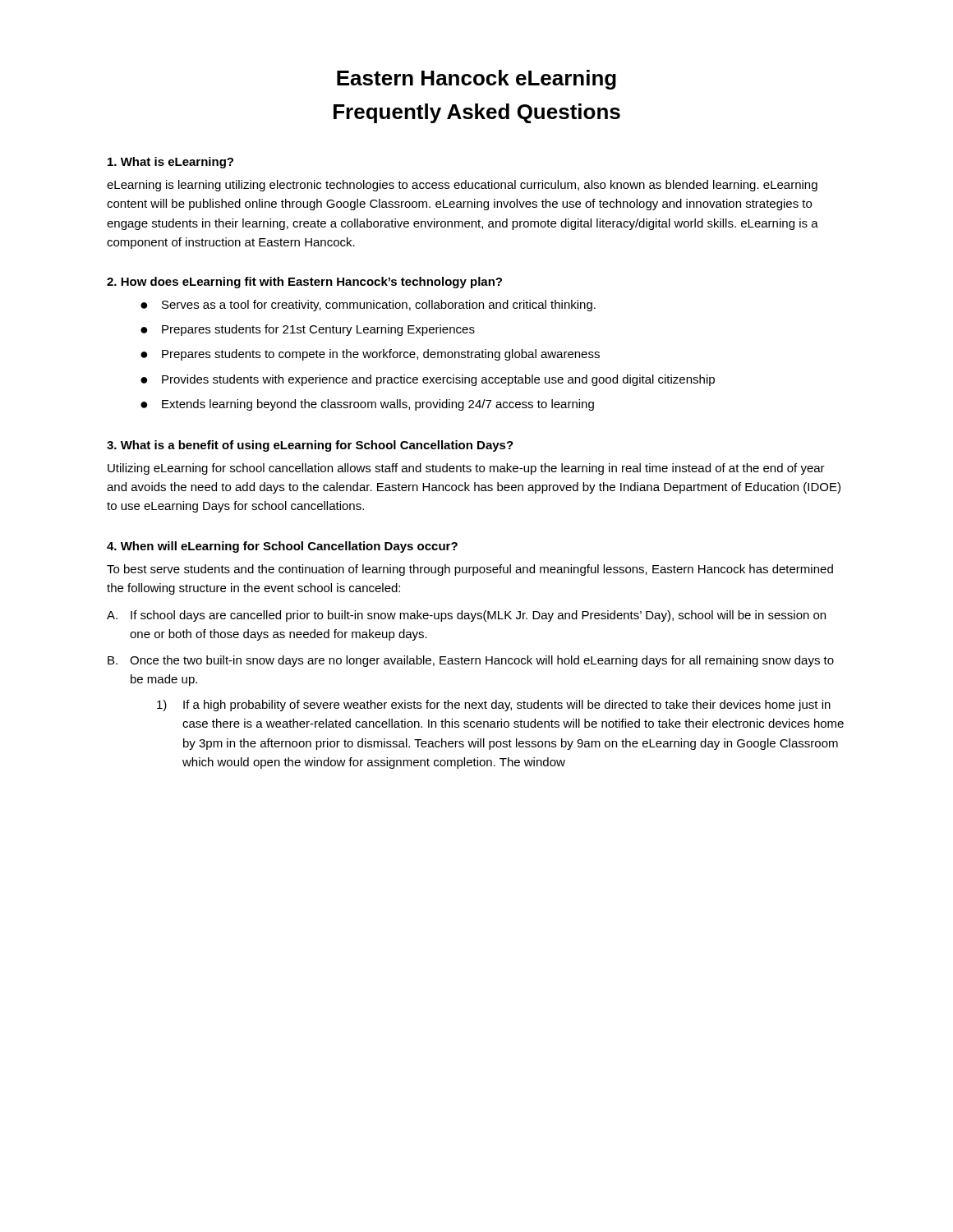Select the title with the text "Eastern Hancock eLearning Frequently Asked"
Viewport: 953px width, 1232px height.
(x=476, y=95)
